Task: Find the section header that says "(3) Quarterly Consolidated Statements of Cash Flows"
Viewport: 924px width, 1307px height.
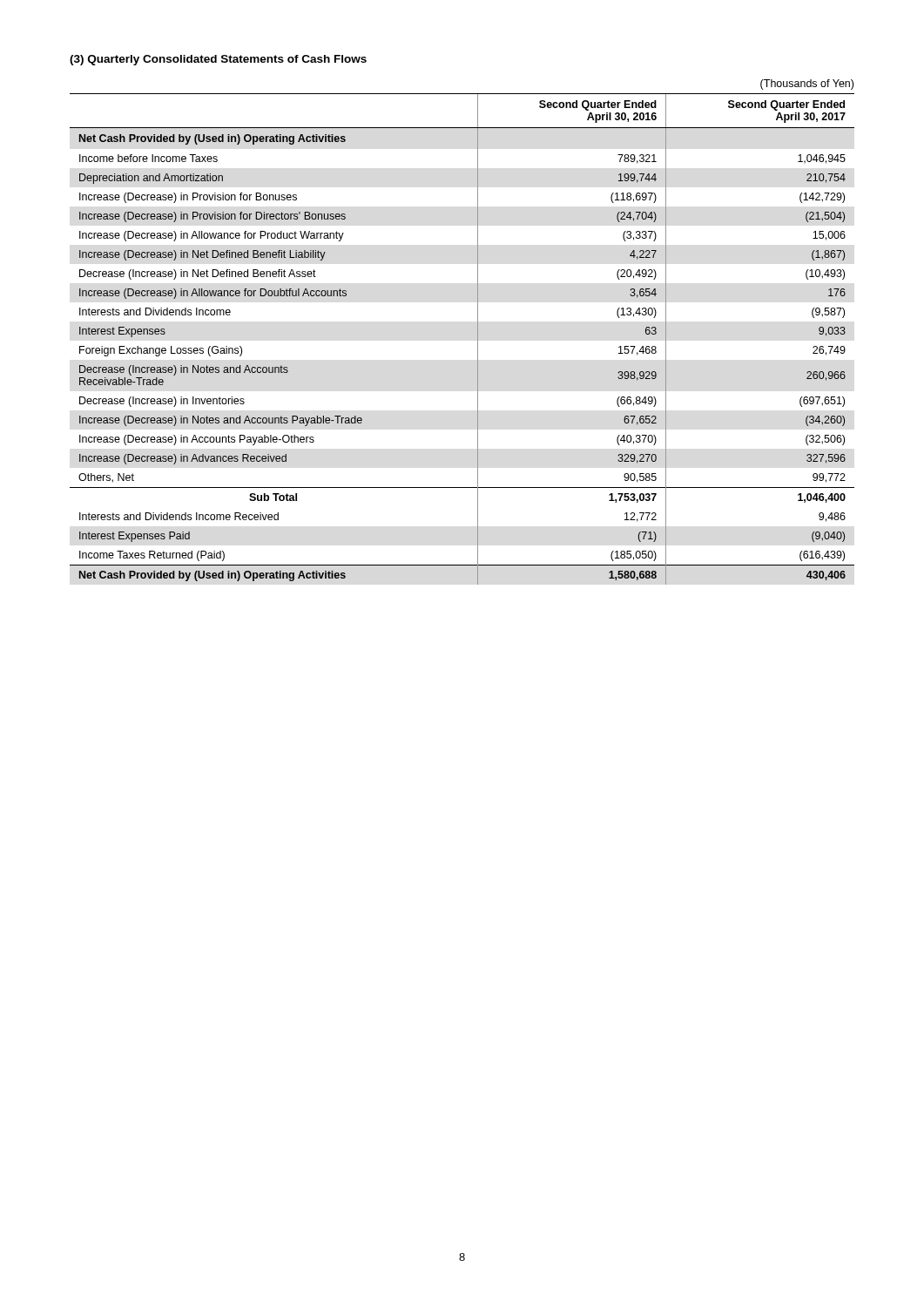Action: pyautogui.click(x=218, y=59)
